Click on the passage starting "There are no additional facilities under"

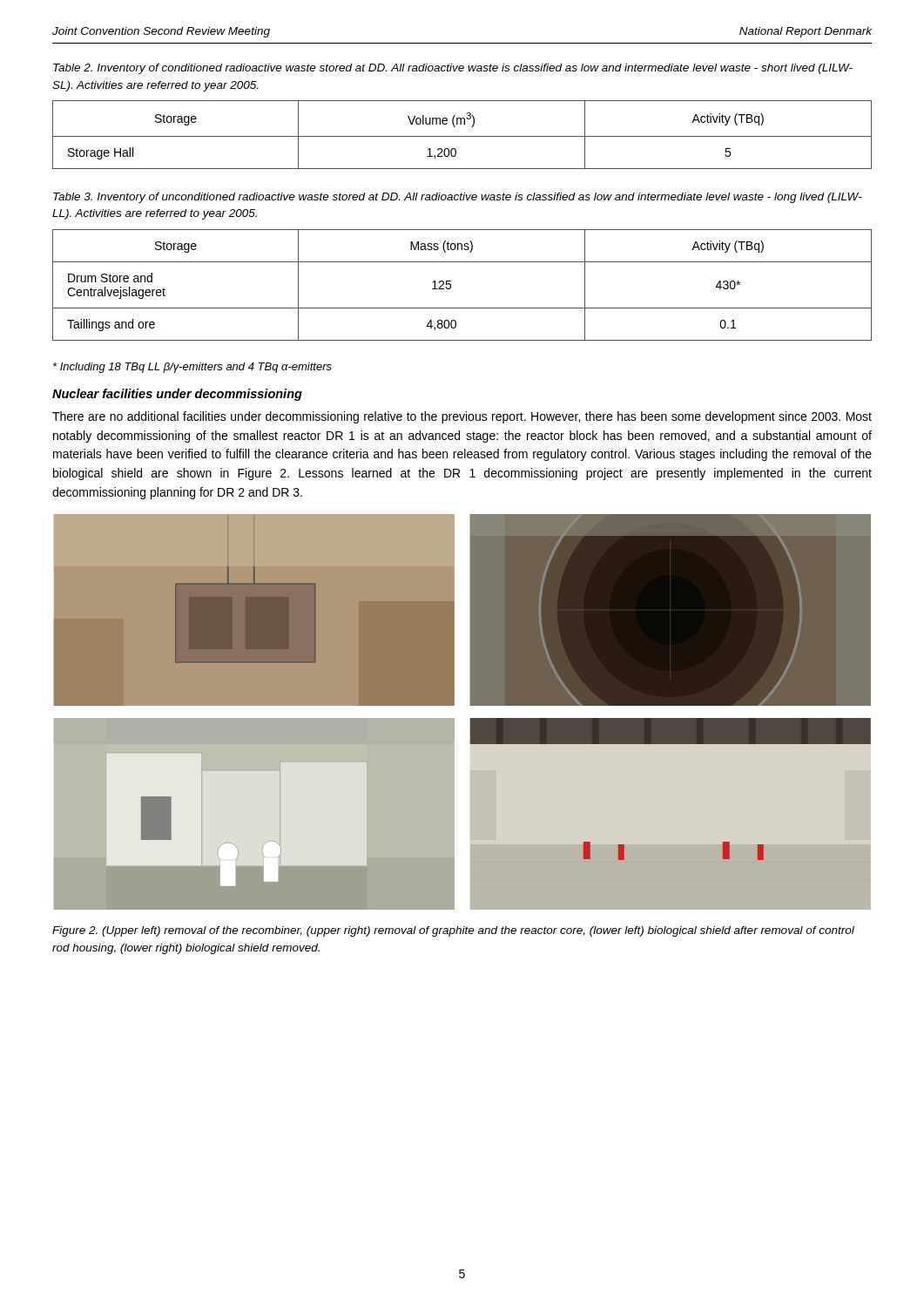462,454
